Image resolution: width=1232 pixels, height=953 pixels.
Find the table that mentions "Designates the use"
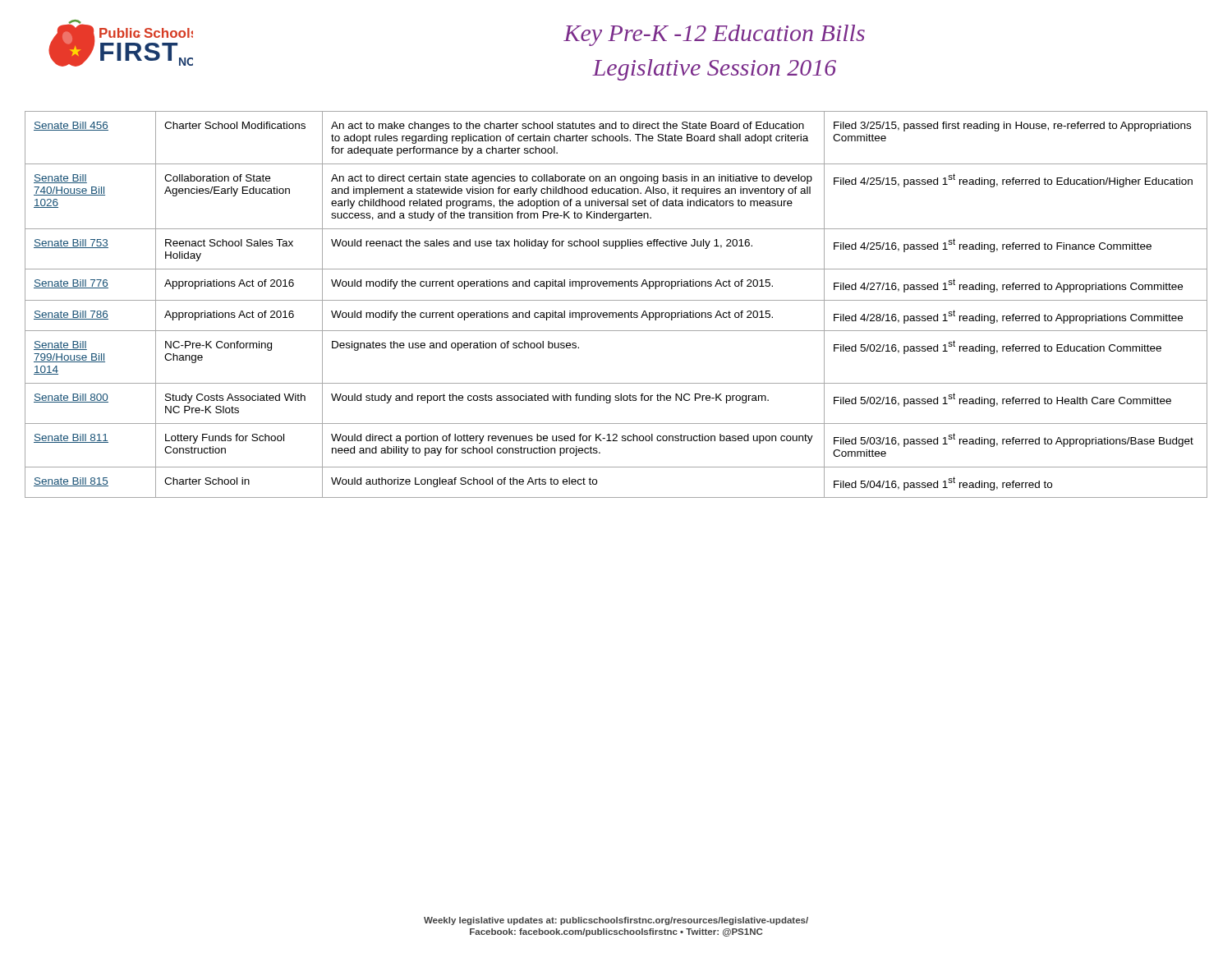tap(616, 304)
